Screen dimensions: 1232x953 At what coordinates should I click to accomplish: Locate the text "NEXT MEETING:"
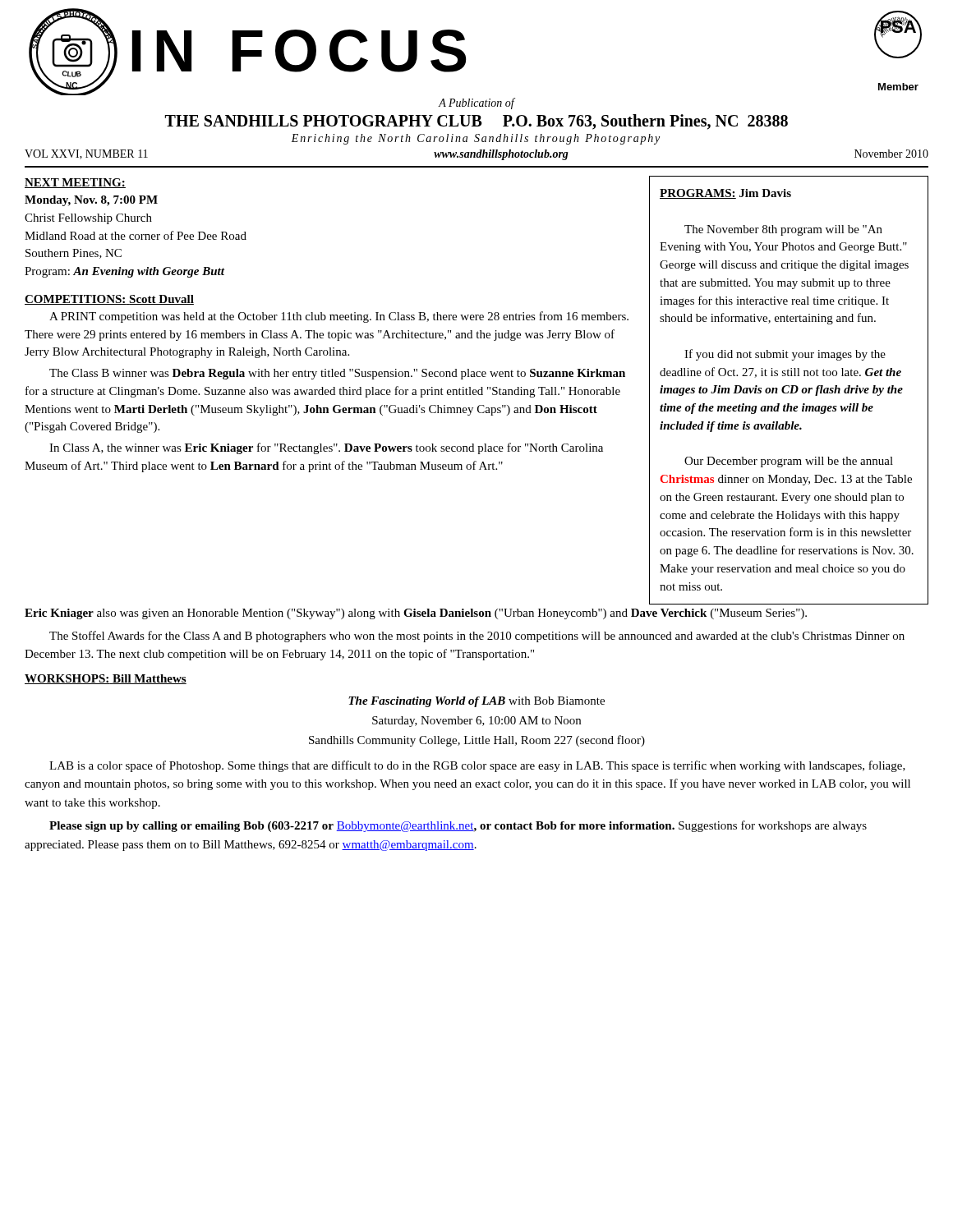75,182
